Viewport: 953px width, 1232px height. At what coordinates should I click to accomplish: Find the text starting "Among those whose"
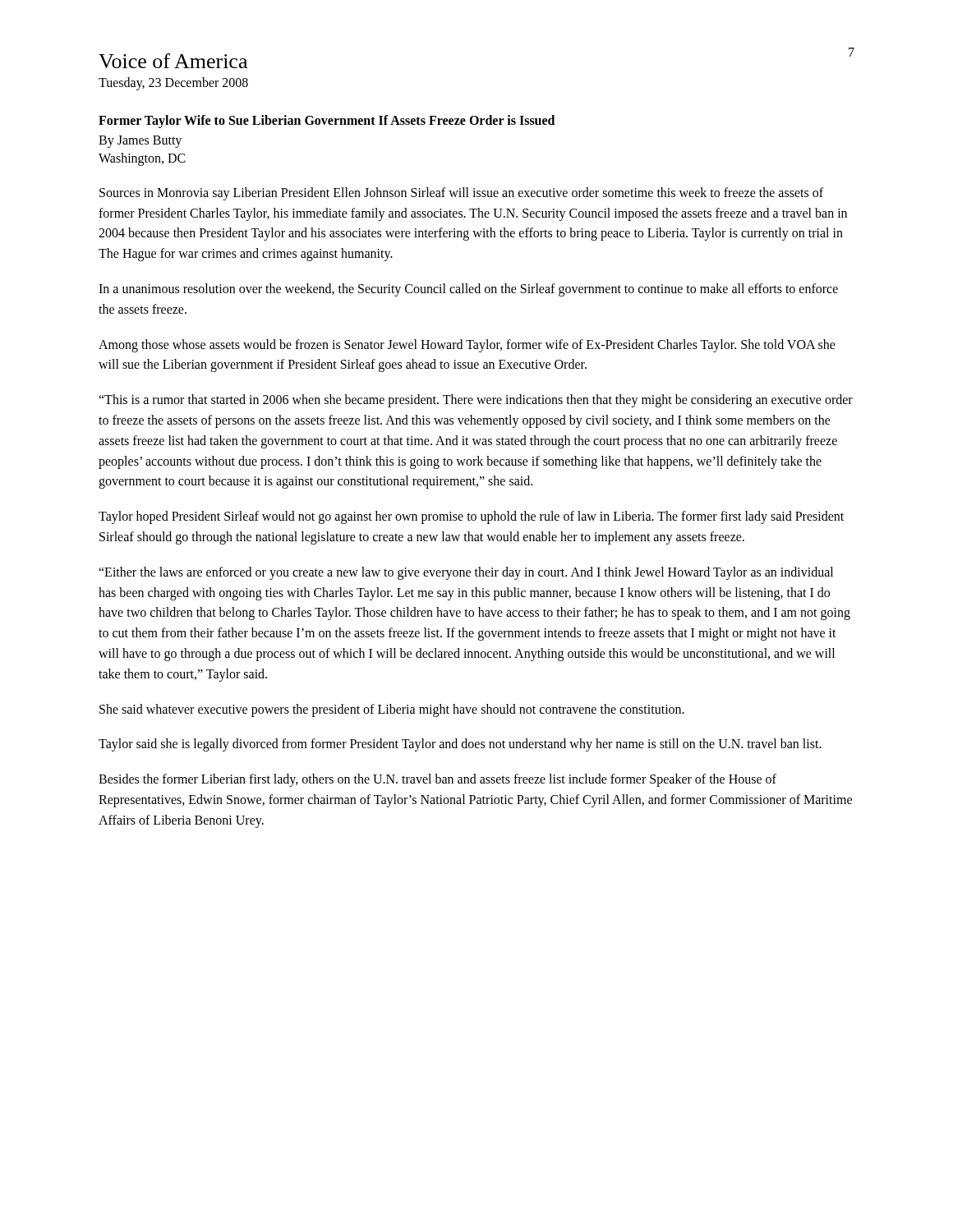tap(467, 354)
